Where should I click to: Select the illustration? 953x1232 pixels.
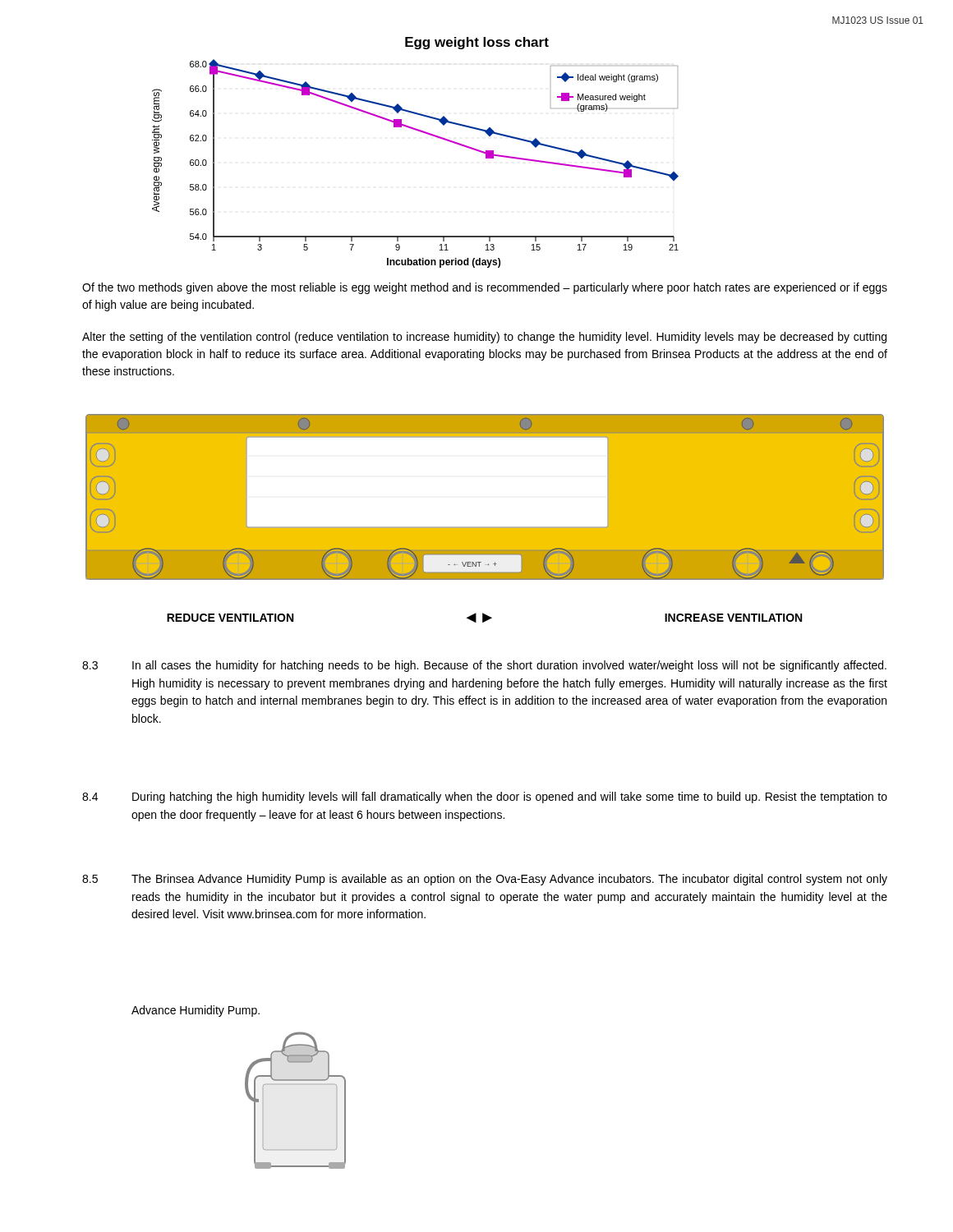coord(304,1094)
